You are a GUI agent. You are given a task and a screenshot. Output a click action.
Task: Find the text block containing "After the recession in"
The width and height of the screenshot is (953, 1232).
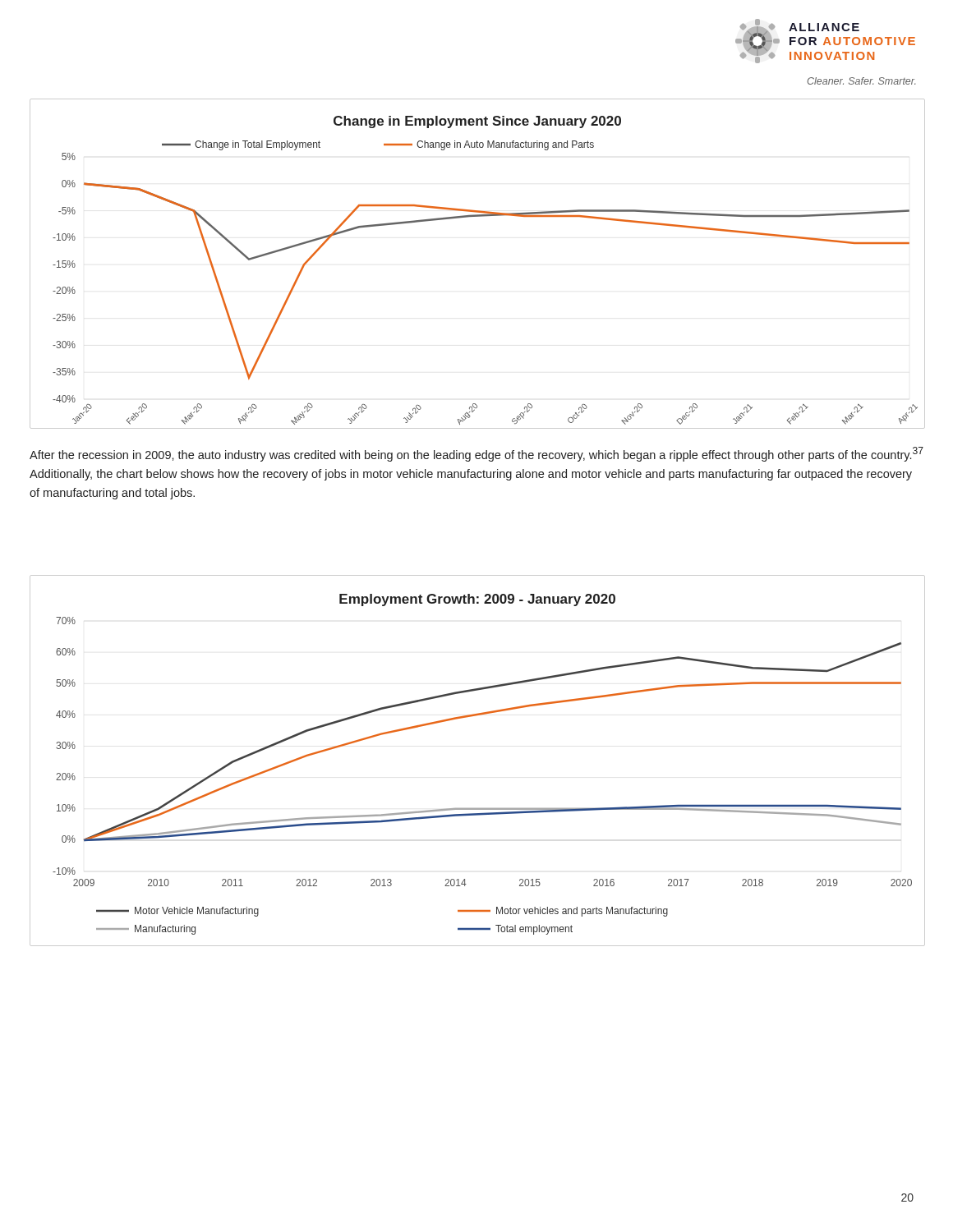coord(476,472)
